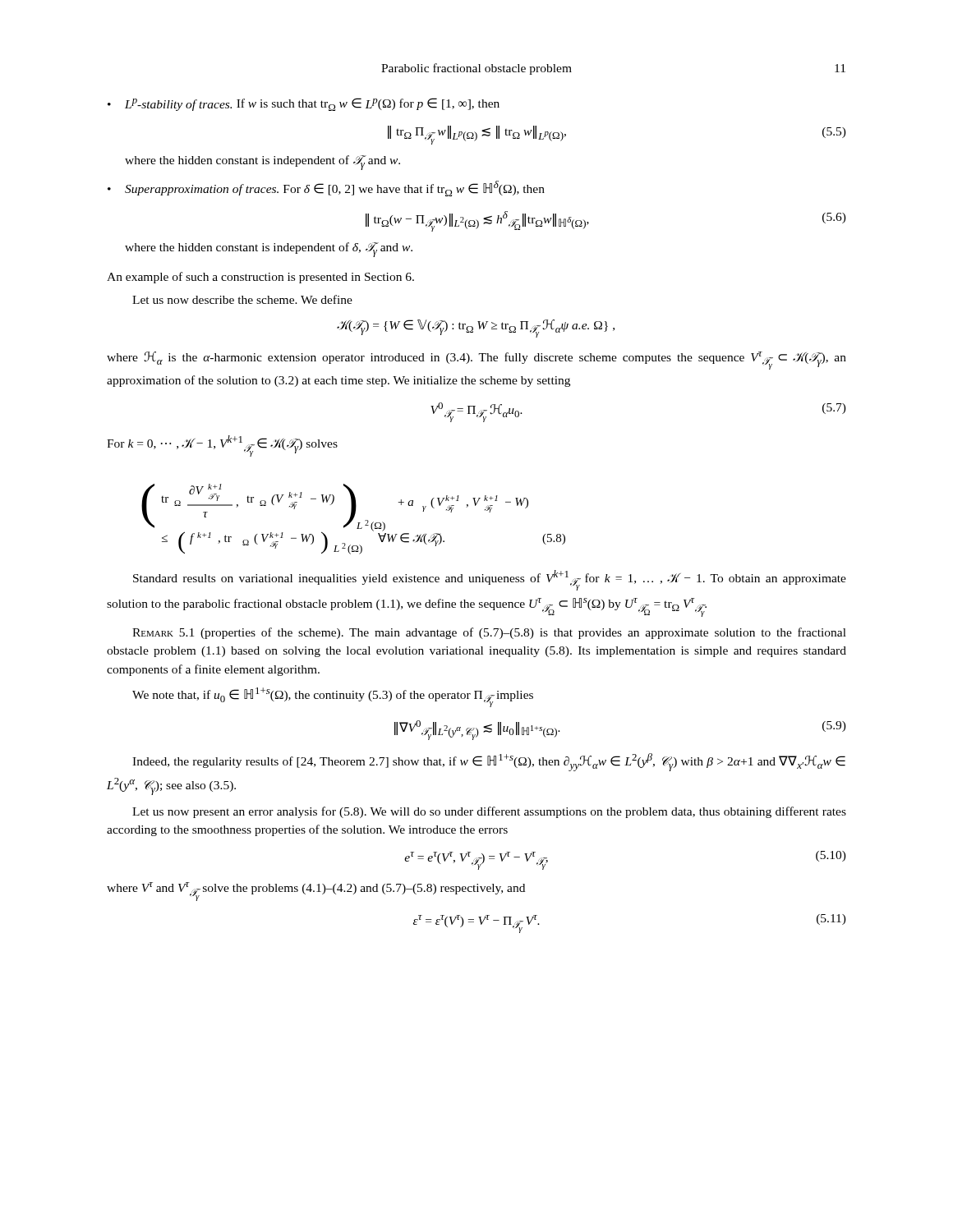Image resolution: width=953 pixels, height=1232 pixels.
Task: Click the passage that begins "Let us now describe"
Action: 242,300
